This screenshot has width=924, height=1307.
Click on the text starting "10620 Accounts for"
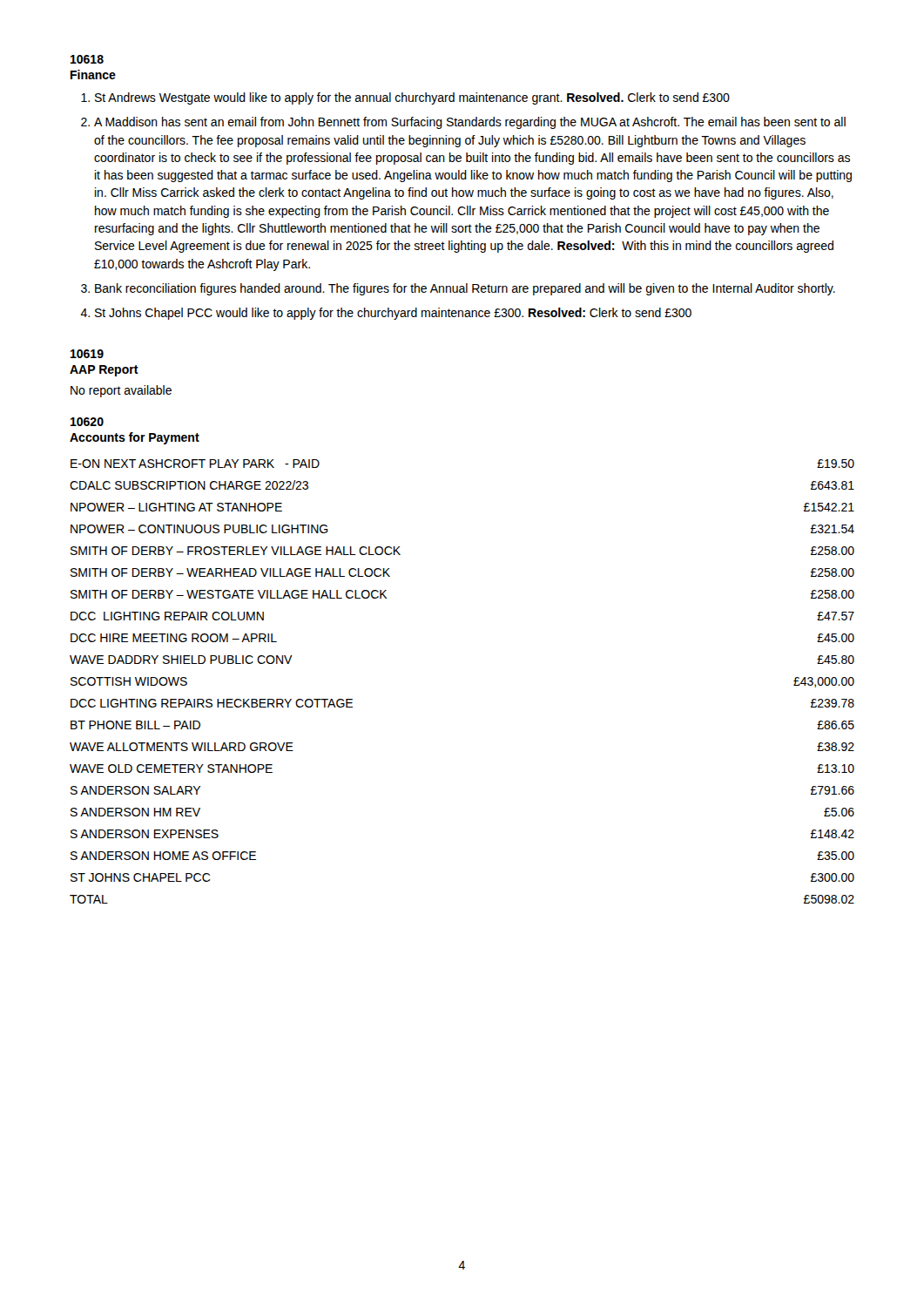[x=87, y=422]
